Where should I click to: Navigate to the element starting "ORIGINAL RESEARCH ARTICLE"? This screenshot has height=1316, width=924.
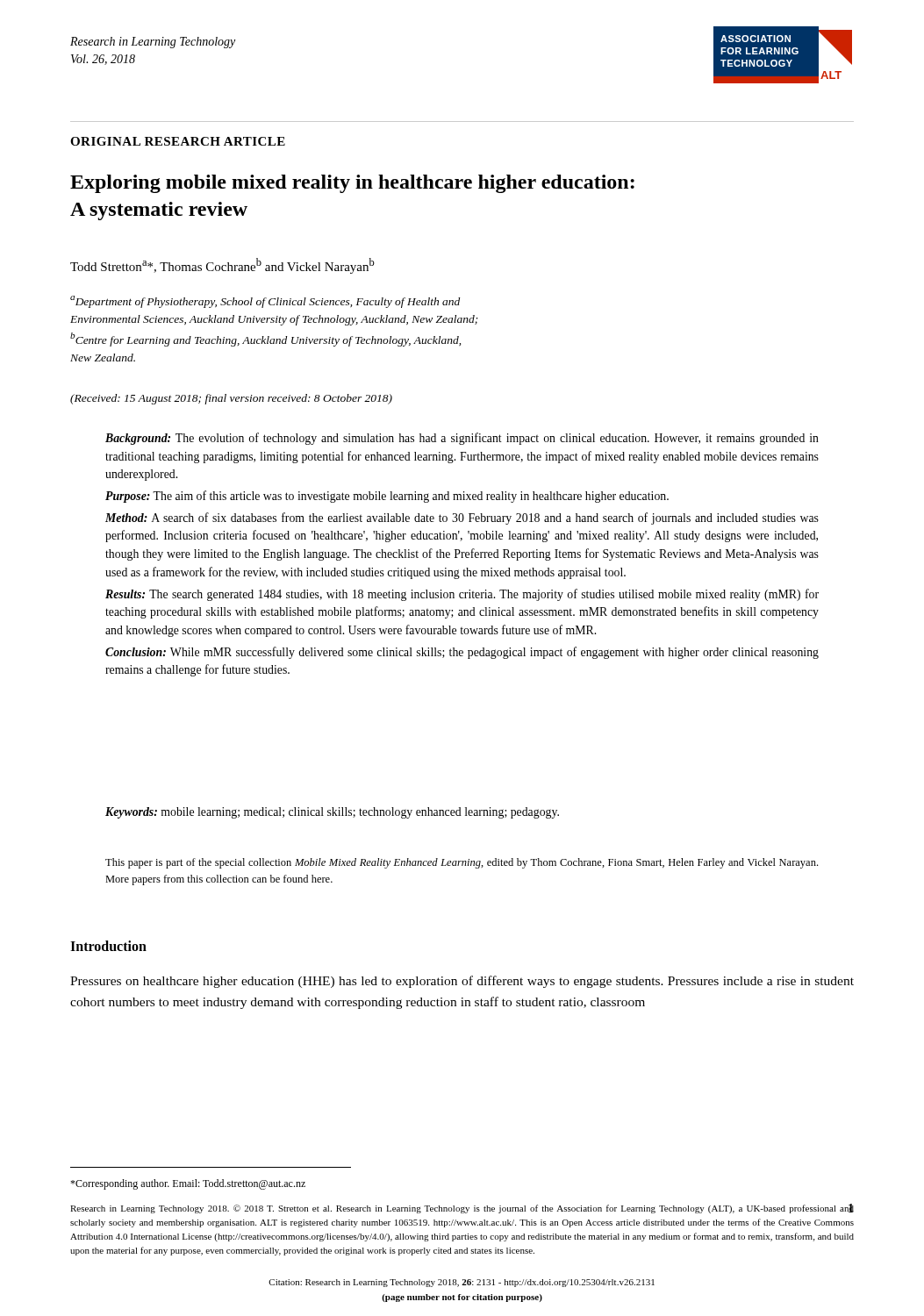click(x=178, y=141)
